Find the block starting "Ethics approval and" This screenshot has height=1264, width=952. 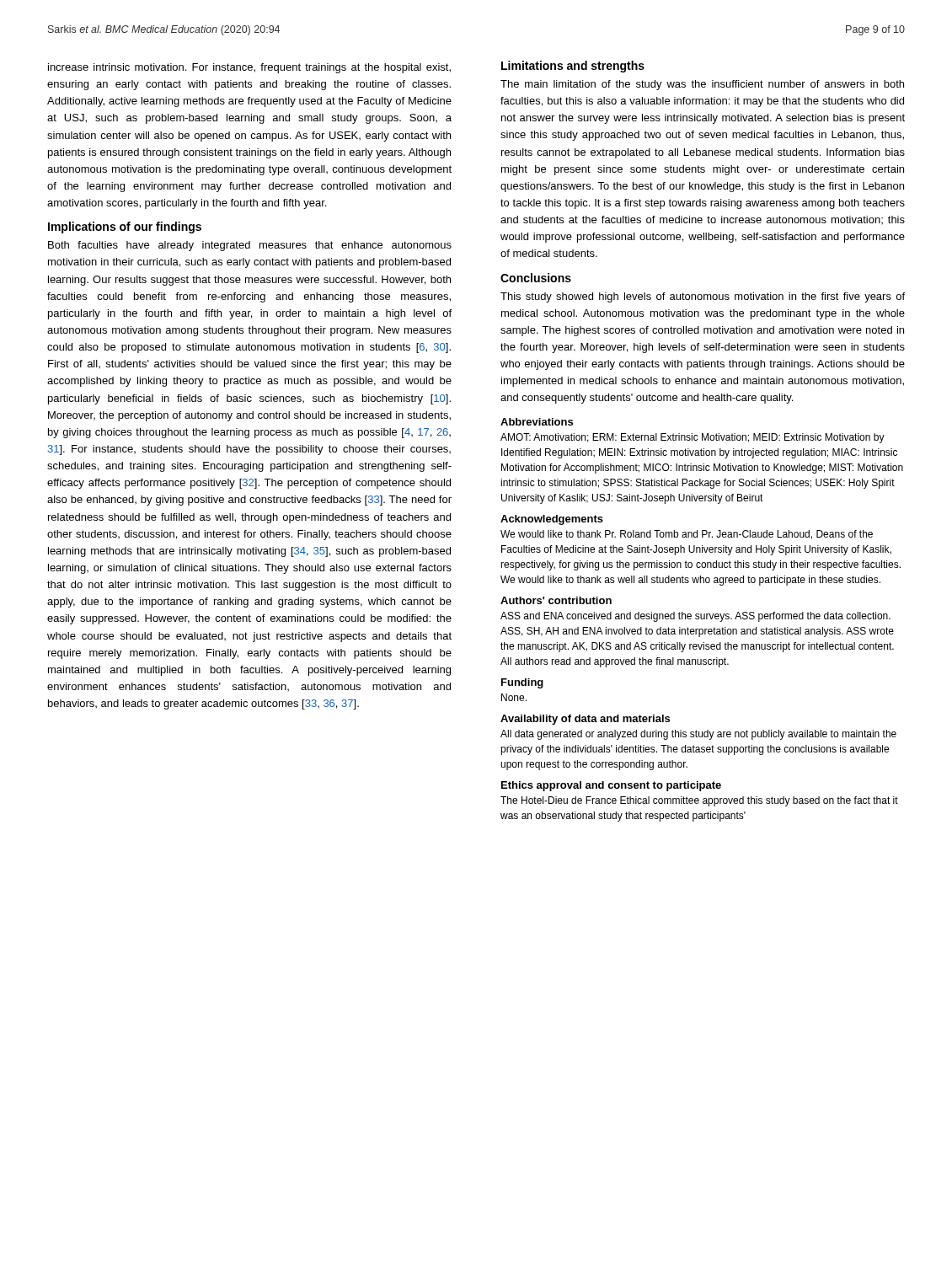pyautogui.click(x=611, y=785)
